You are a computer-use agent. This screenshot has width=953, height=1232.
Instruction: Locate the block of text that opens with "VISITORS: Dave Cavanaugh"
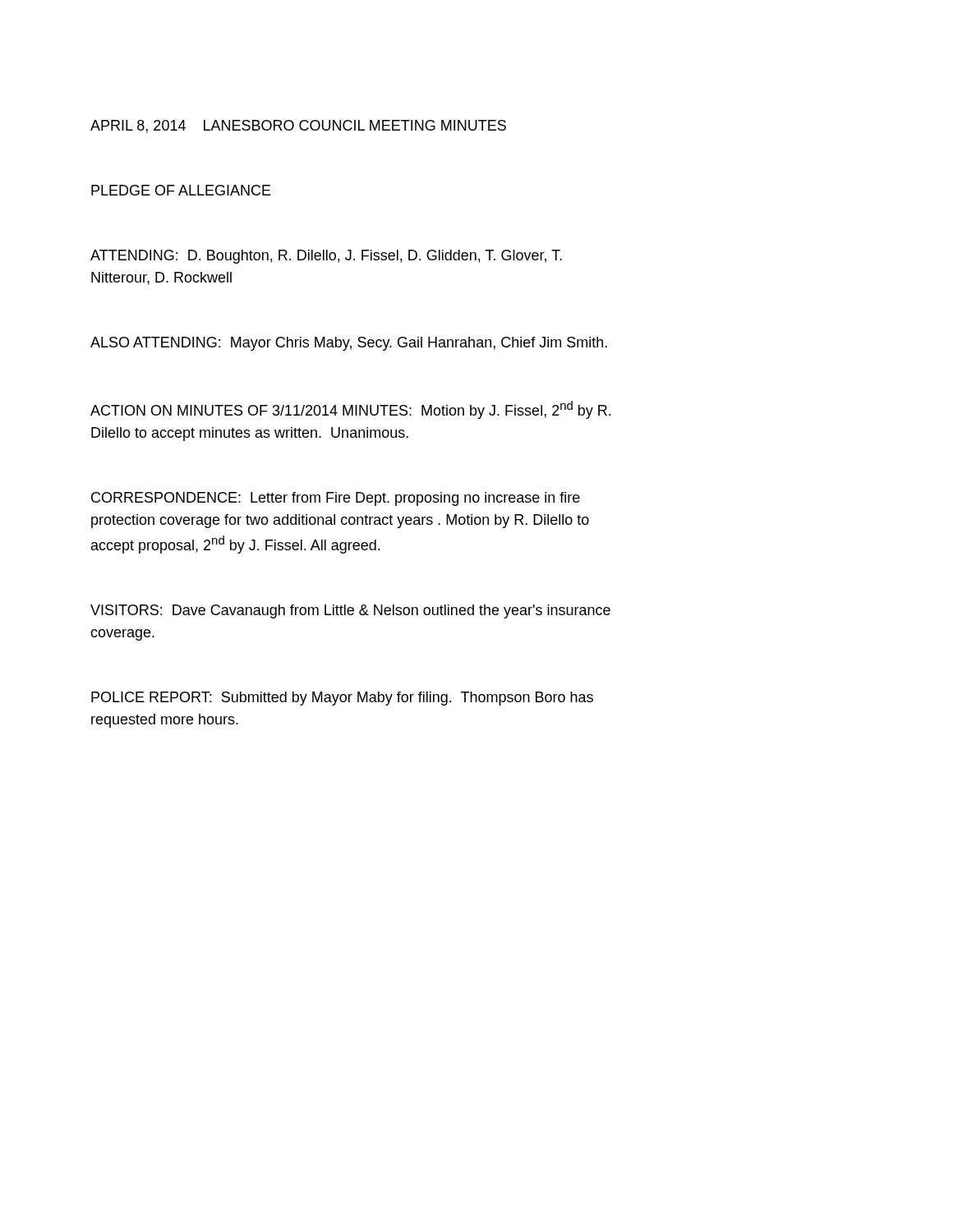pos(476,622)
